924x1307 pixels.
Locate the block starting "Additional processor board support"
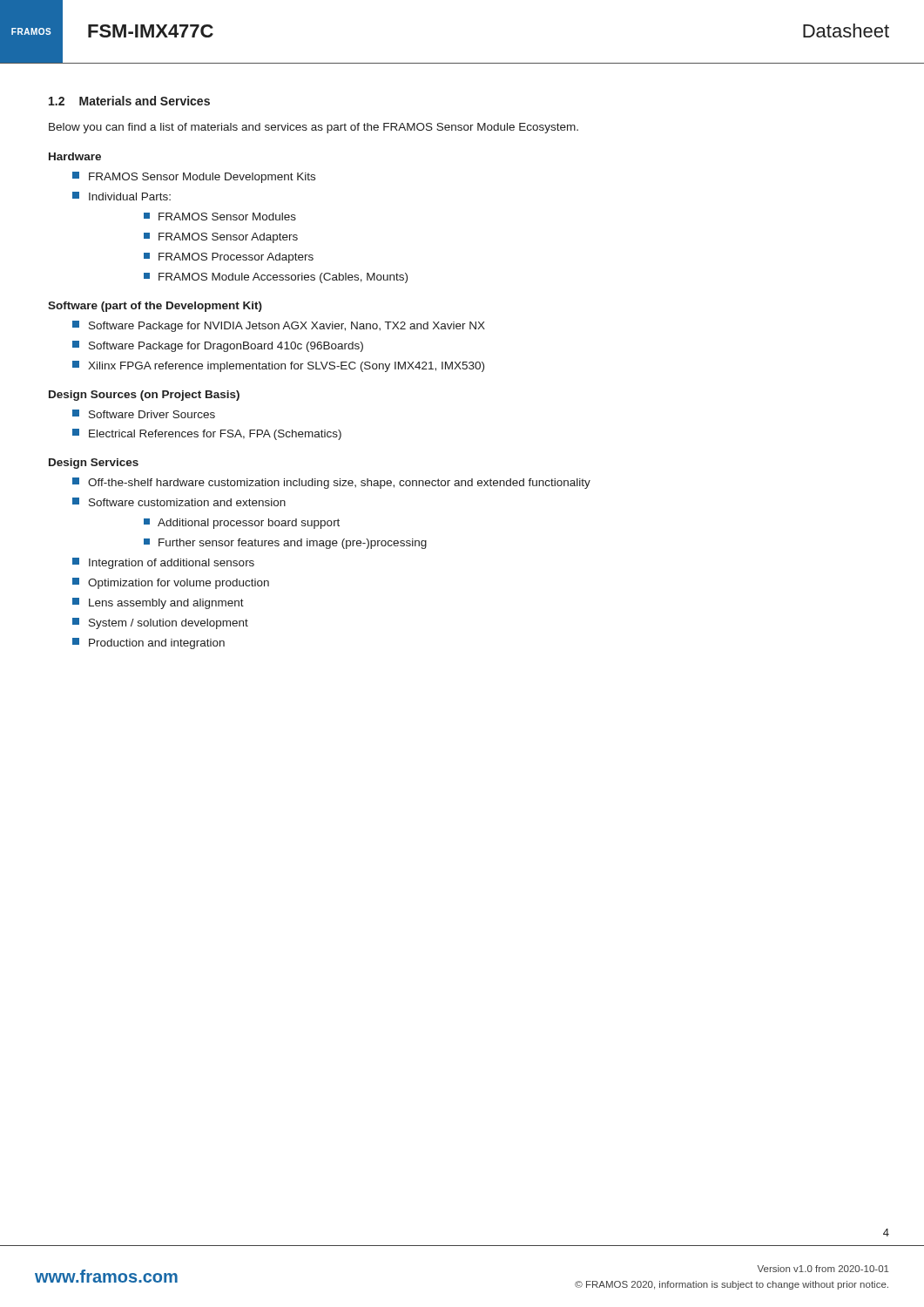(x=242, y=523)
